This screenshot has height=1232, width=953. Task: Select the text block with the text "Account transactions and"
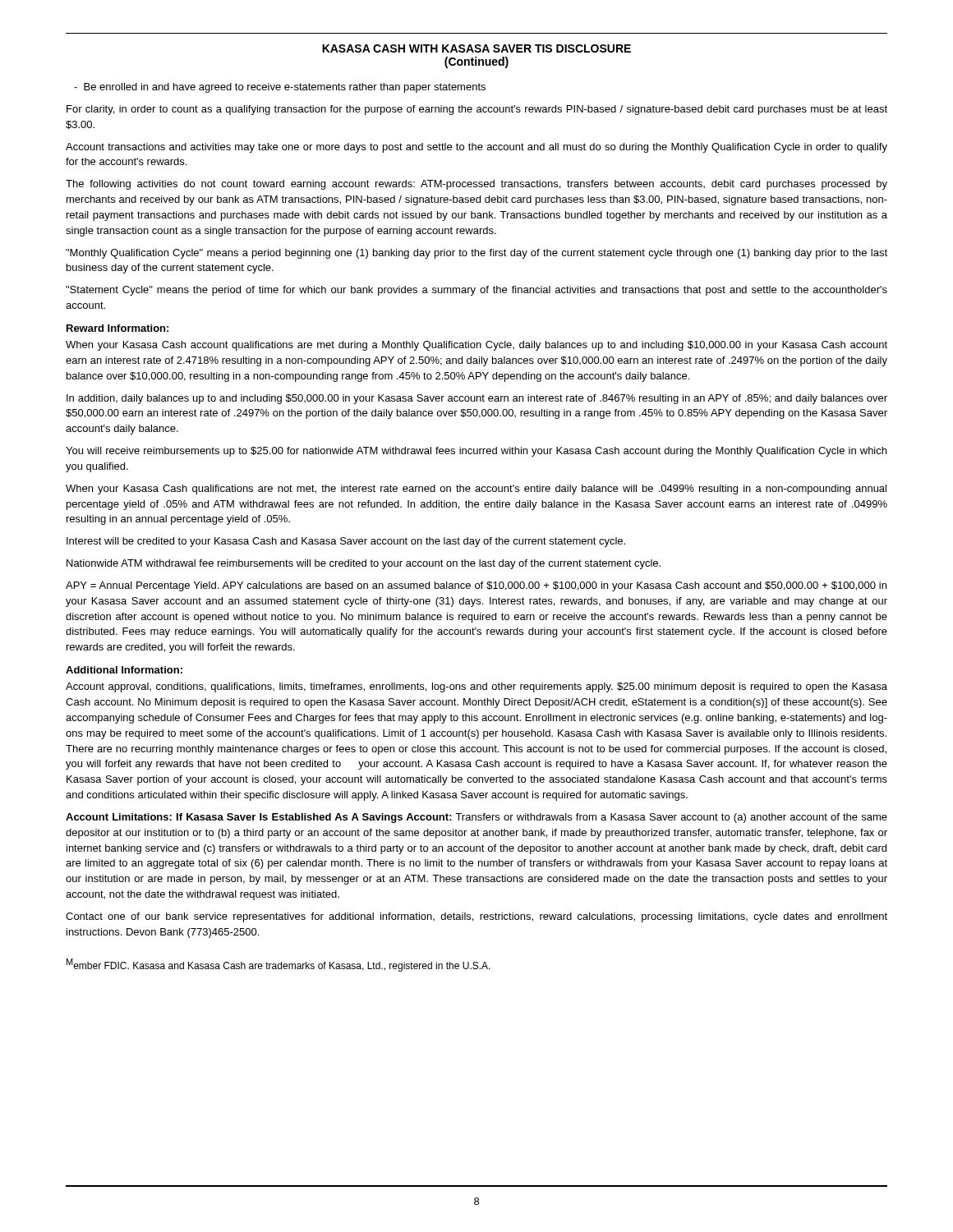(x=476, y=154)
